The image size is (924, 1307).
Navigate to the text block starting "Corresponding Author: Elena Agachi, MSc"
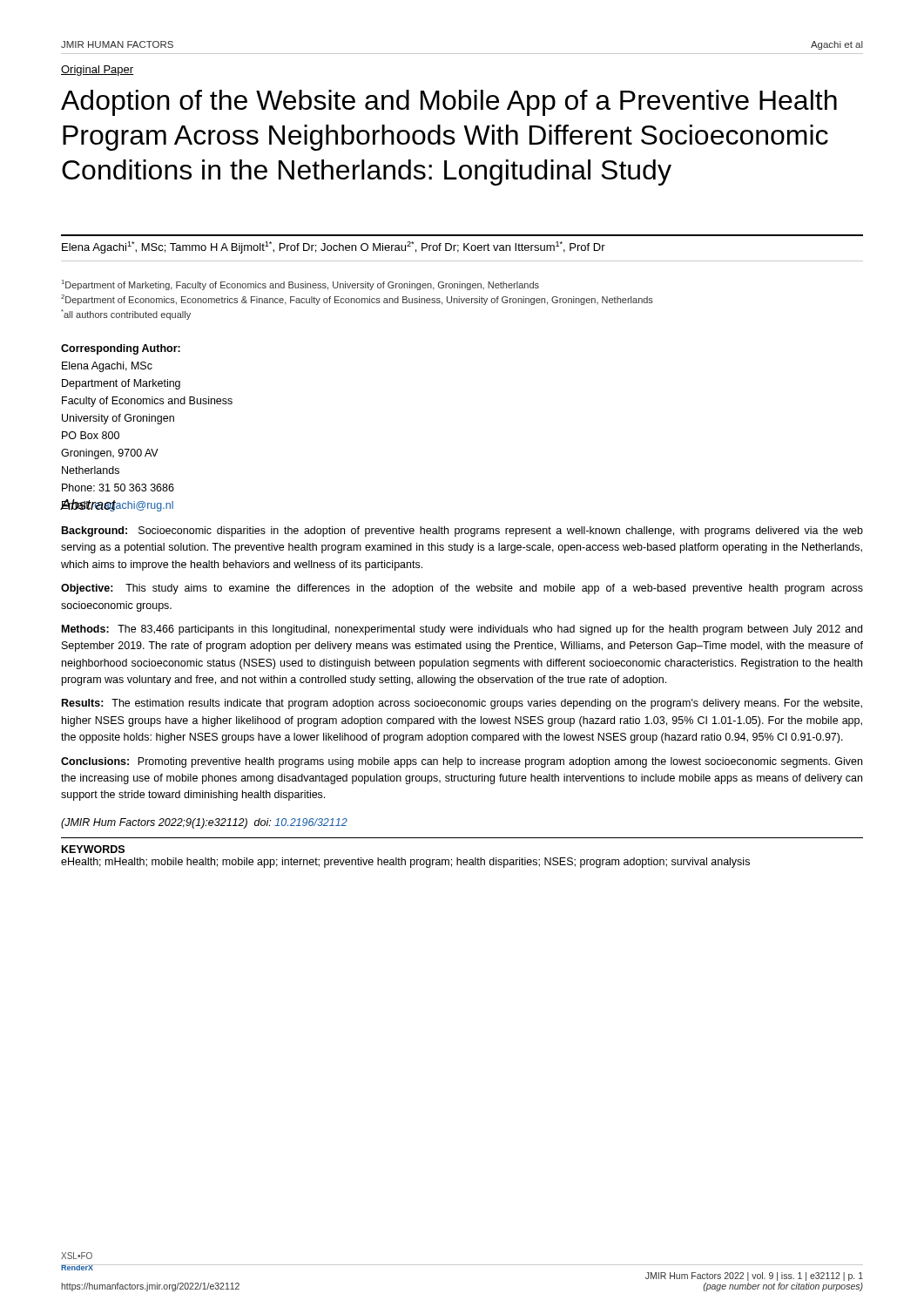point(147,427)
